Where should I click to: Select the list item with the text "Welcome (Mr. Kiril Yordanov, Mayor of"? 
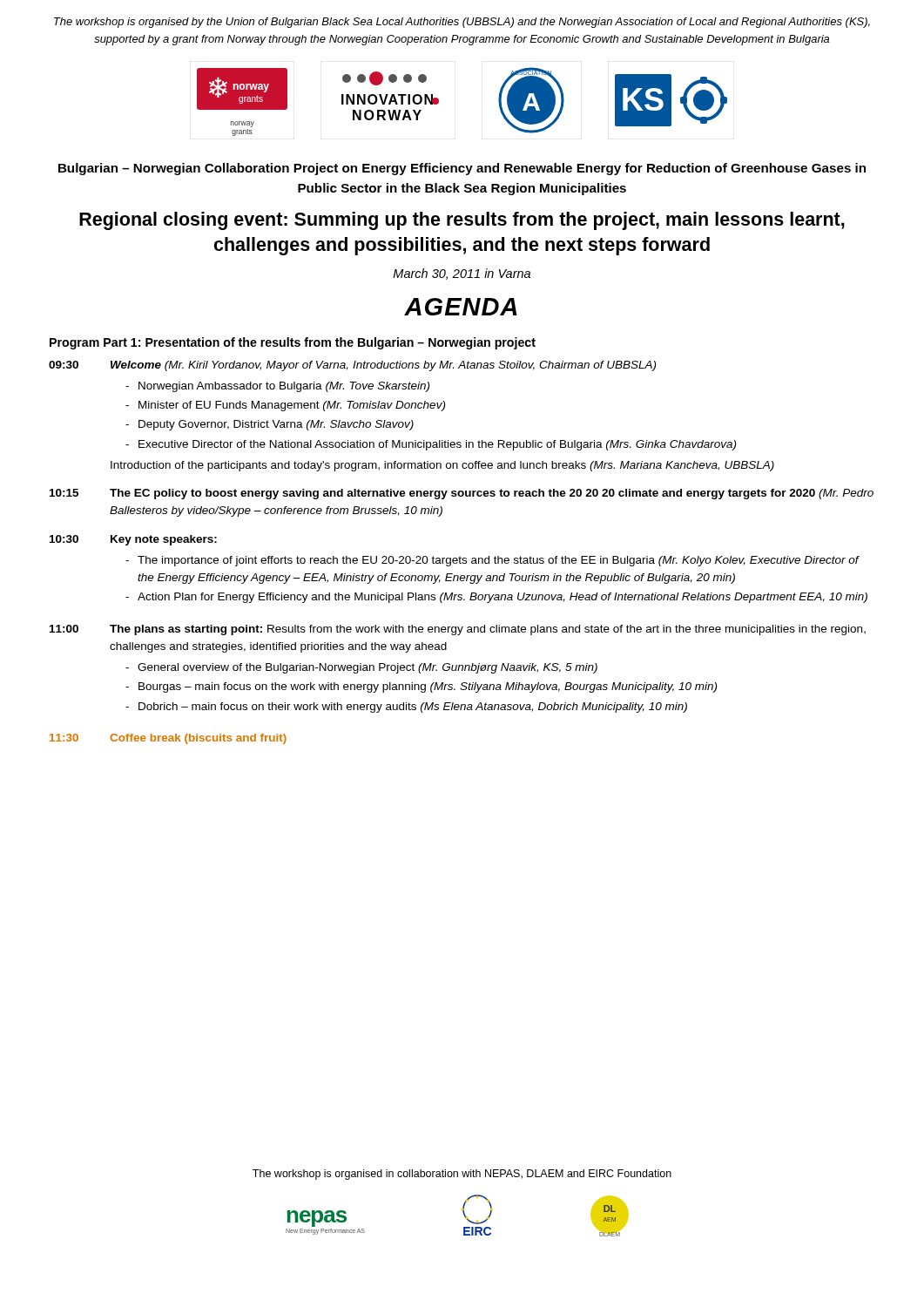point(383,366)
